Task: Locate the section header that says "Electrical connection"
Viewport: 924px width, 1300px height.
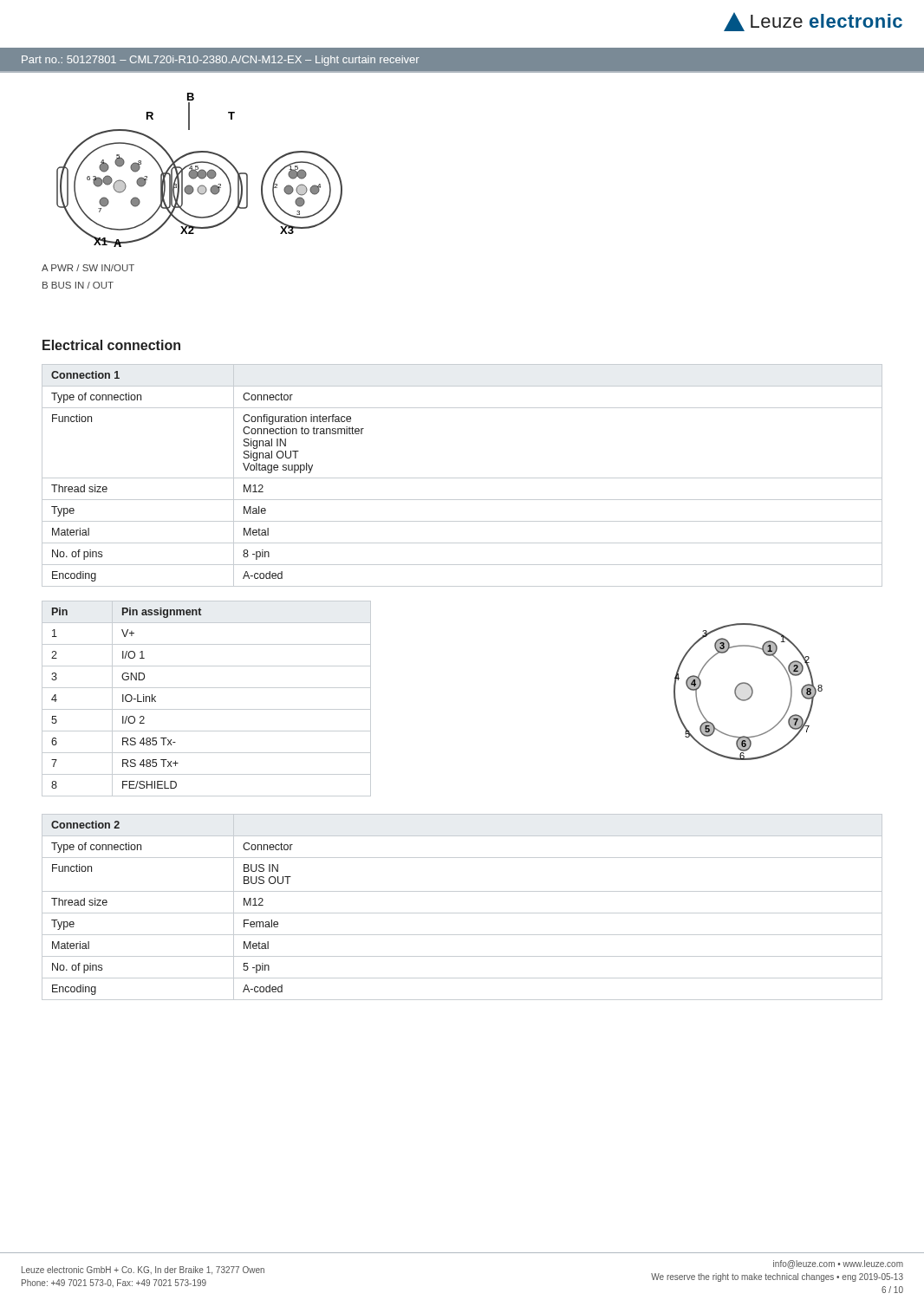Action: (111, 345)
